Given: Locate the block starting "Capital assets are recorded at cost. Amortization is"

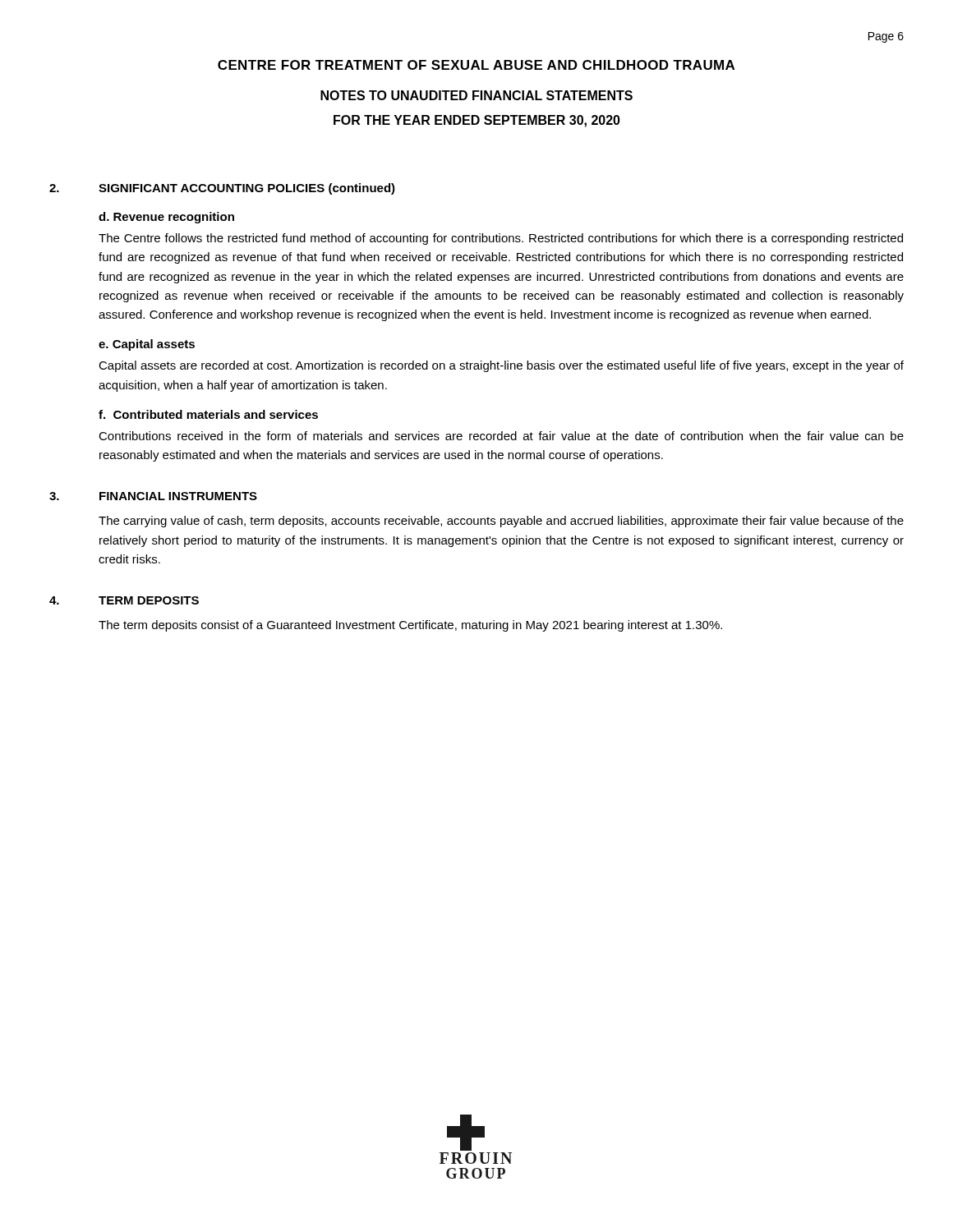Looking at the screenshot, I should click(x=501, y=375).
